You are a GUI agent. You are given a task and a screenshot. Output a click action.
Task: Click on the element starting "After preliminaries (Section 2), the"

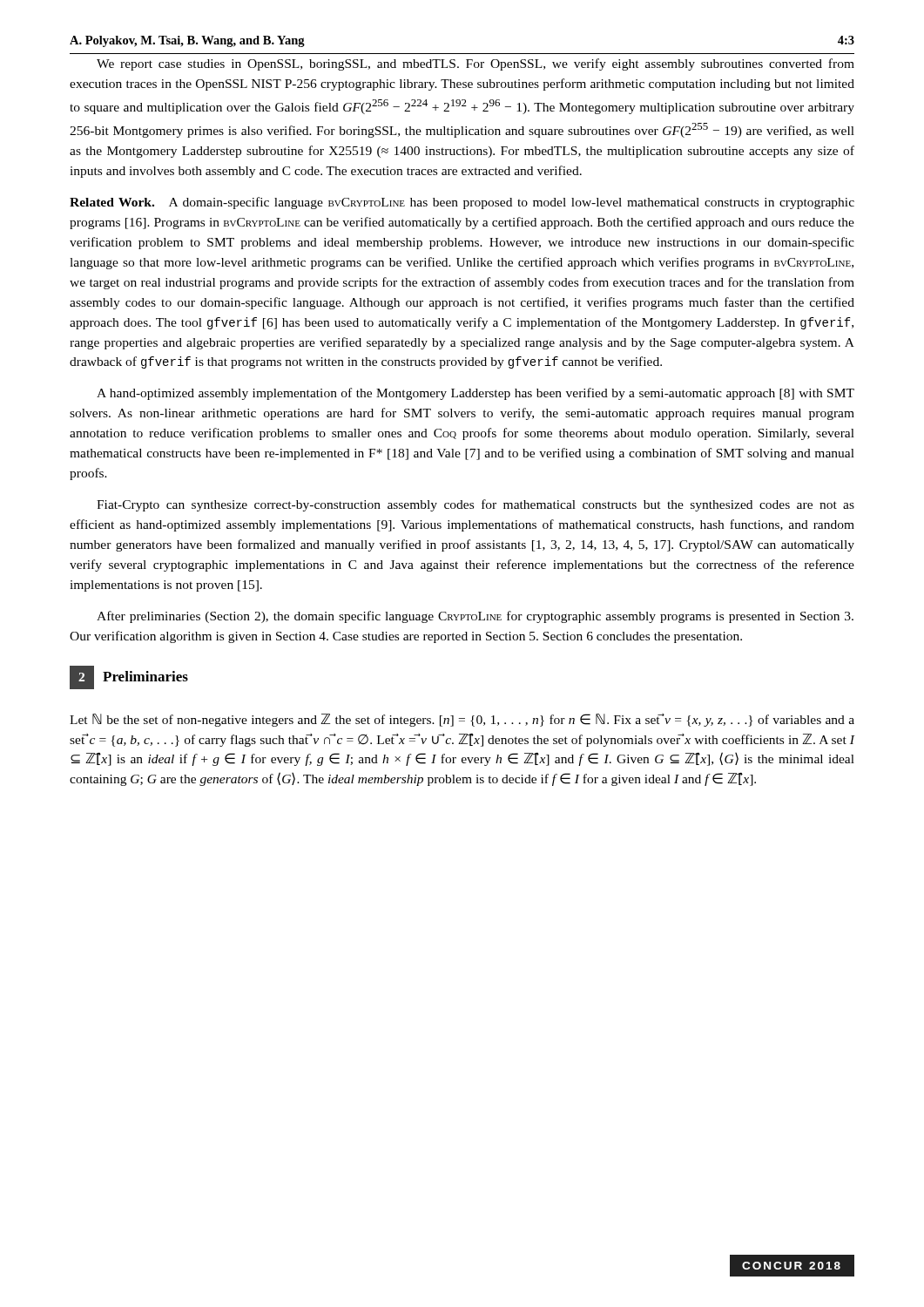click(x=462, y=626)
